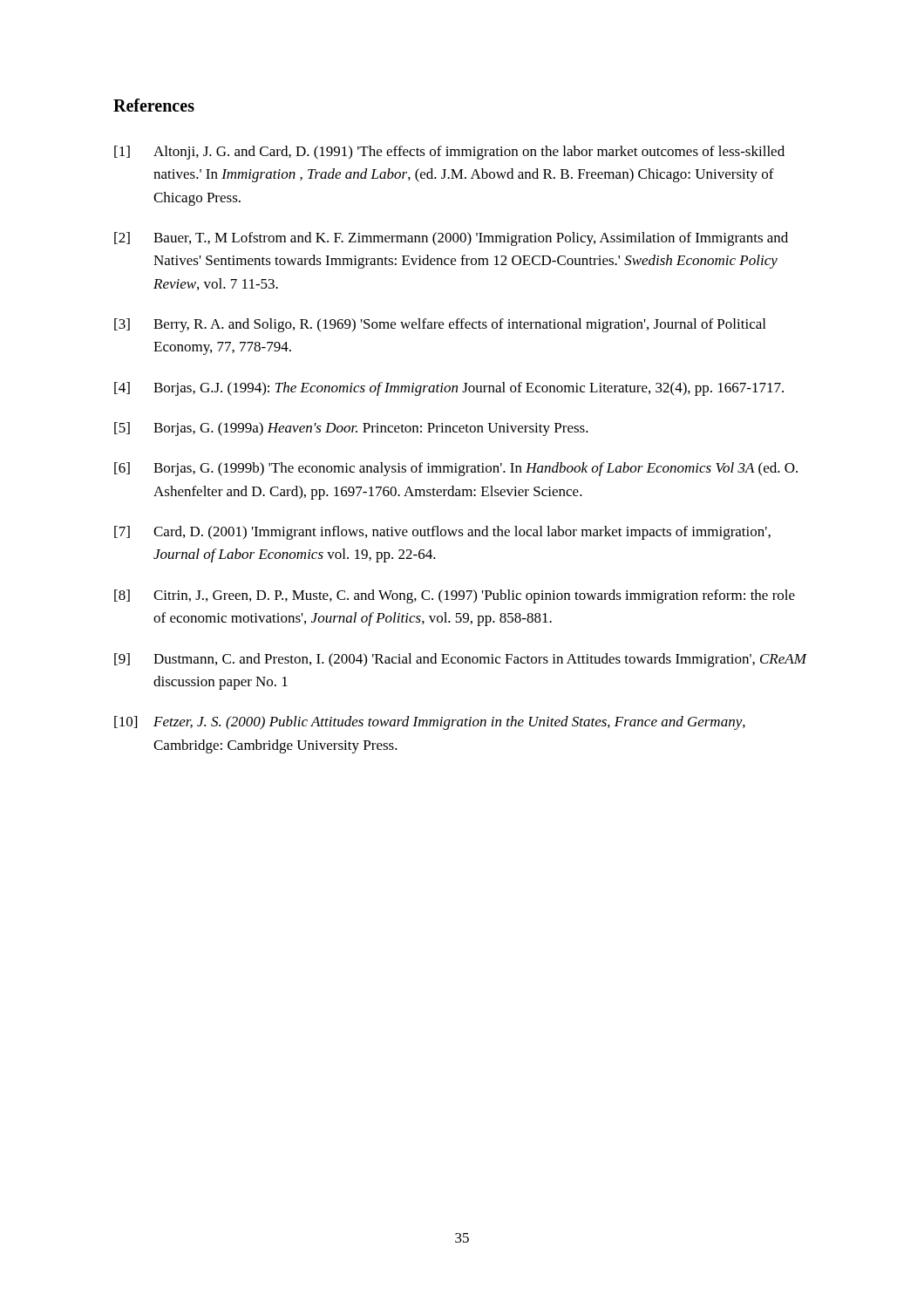
Task: Click the passage that begins "[9] Dustmann, C. and Preston, I. (2004) 'Racial"
Action: (x=462, y=670)
